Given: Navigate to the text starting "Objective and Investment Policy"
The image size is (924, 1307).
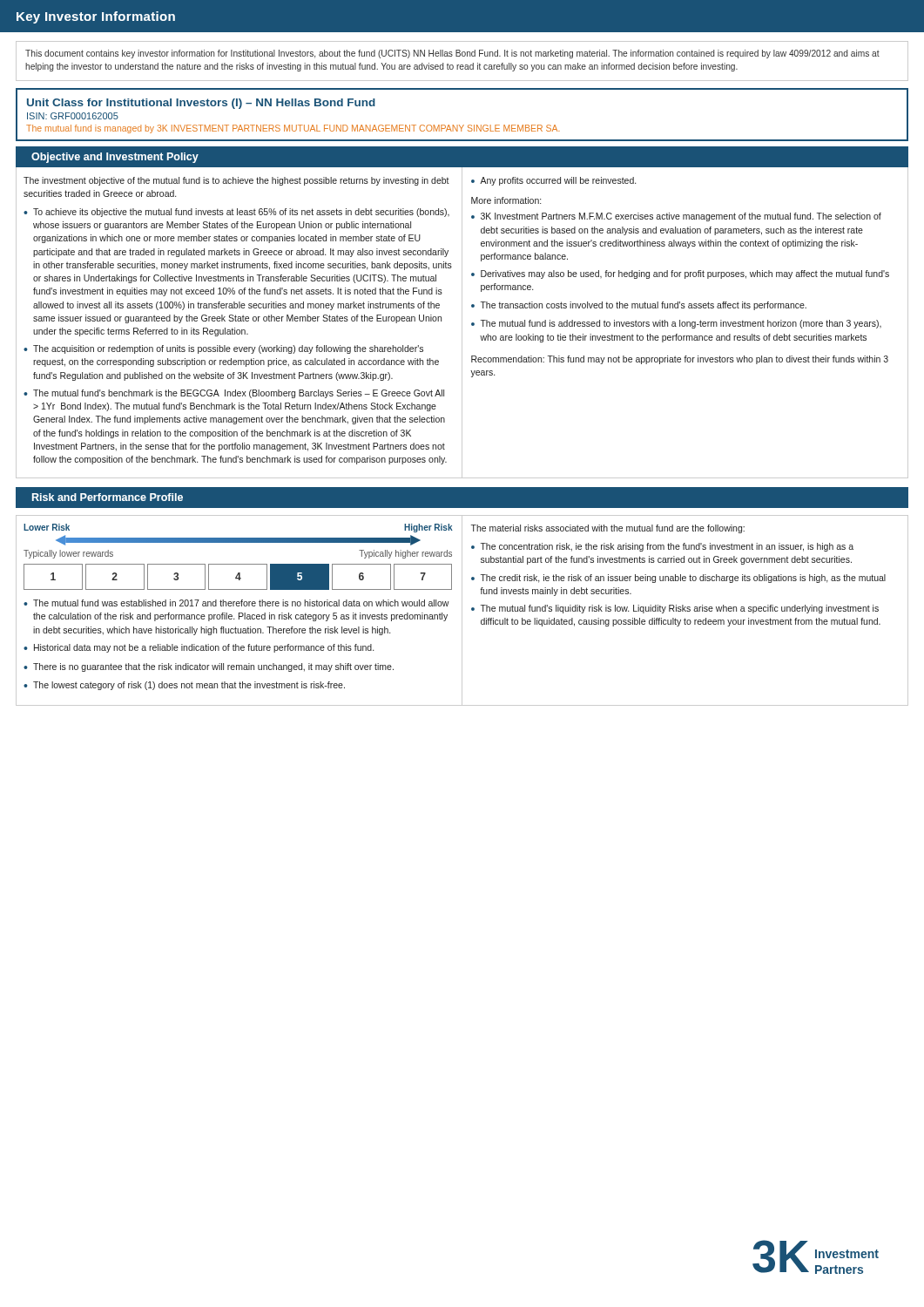Looking at the screenshot, I should tap(115, 156).
